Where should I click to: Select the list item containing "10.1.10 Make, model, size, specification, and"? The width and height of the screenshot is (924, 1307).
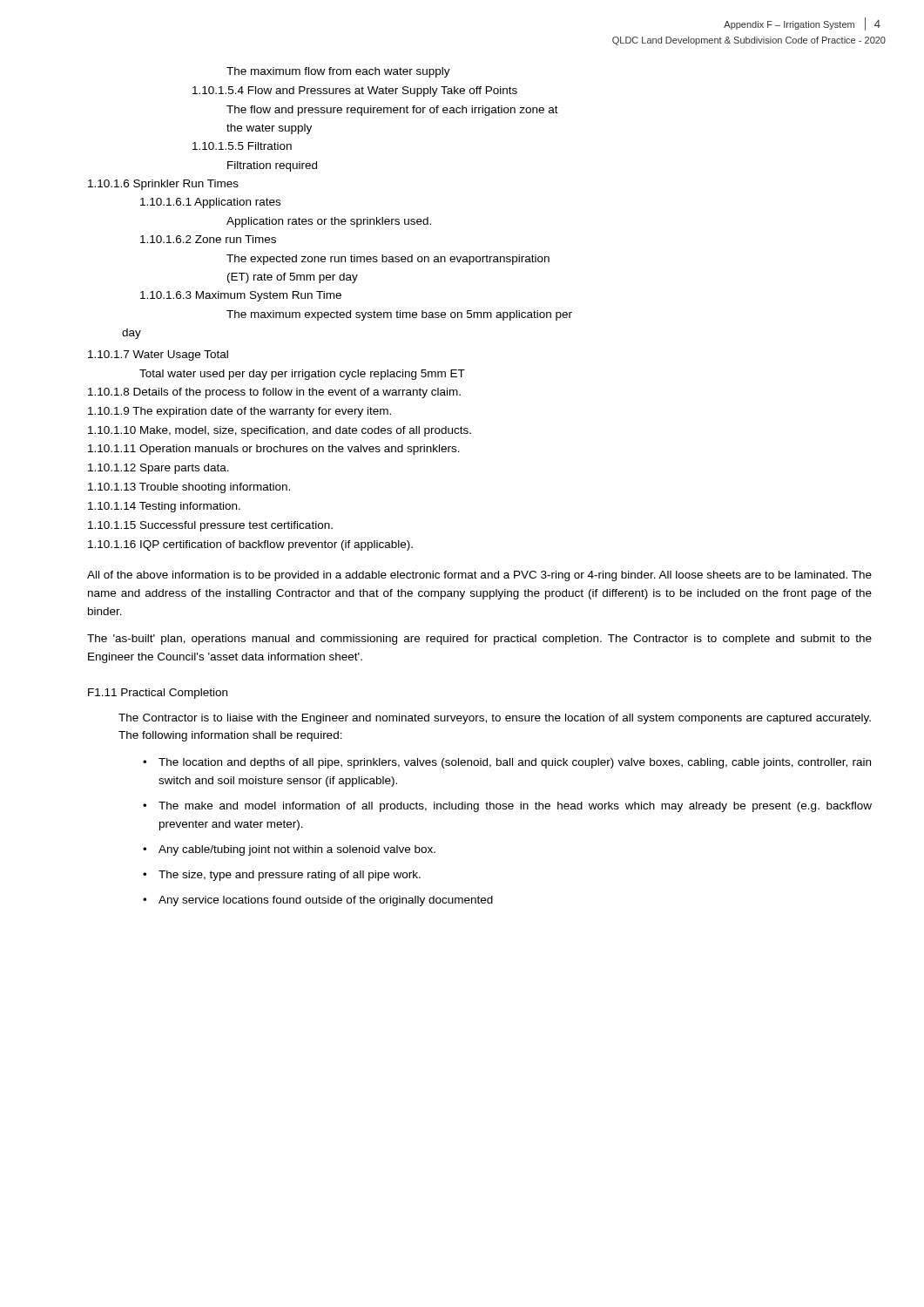coord(280,430)
